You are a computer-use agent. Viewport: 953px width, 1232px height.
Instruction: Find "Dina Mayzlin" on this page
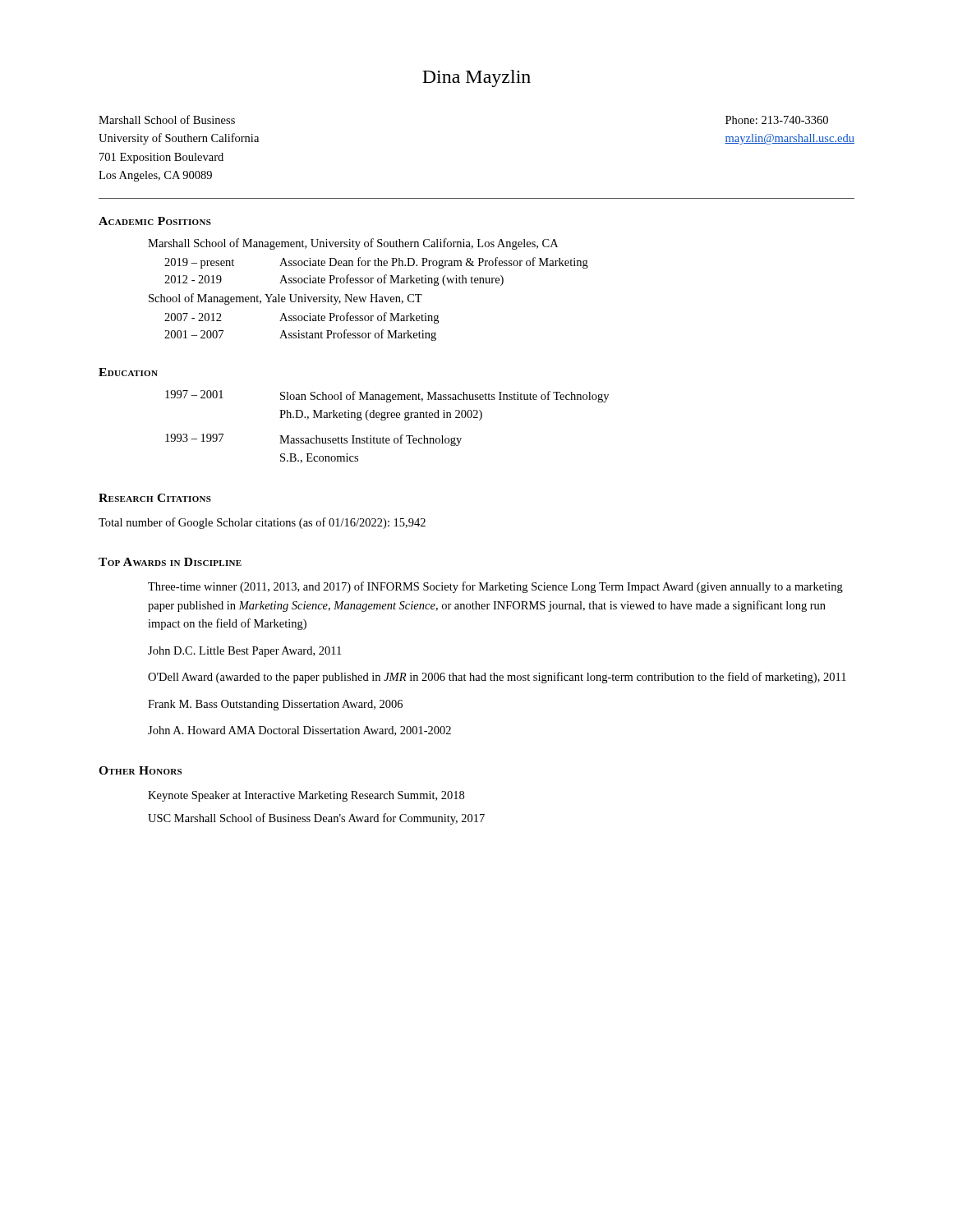[x=476, y=77]
